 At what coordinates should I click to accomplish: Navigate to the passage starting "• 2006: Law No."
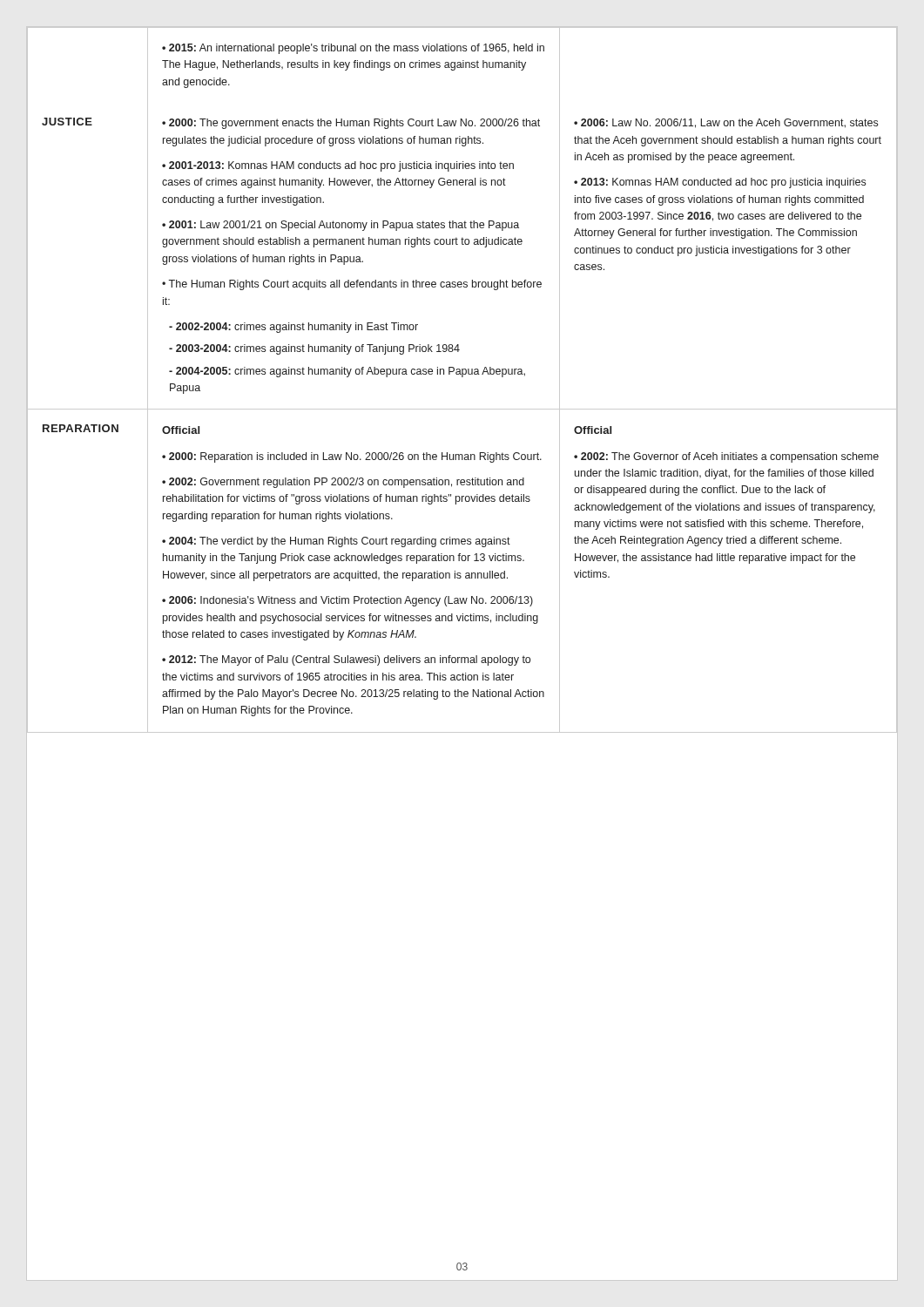[x=728, y=140]
